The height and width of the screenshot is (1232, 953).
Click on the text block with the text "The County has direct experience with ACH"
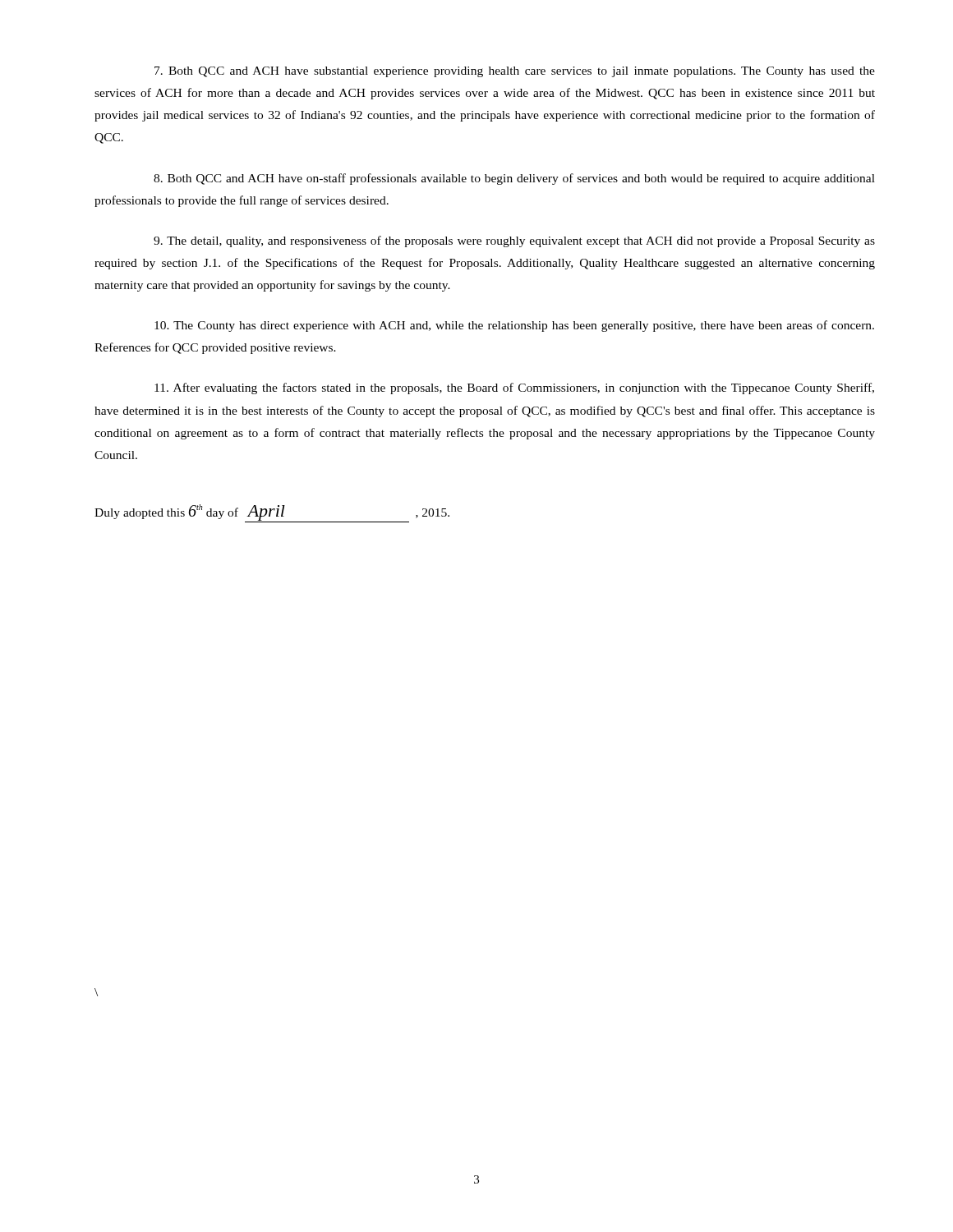485,336
